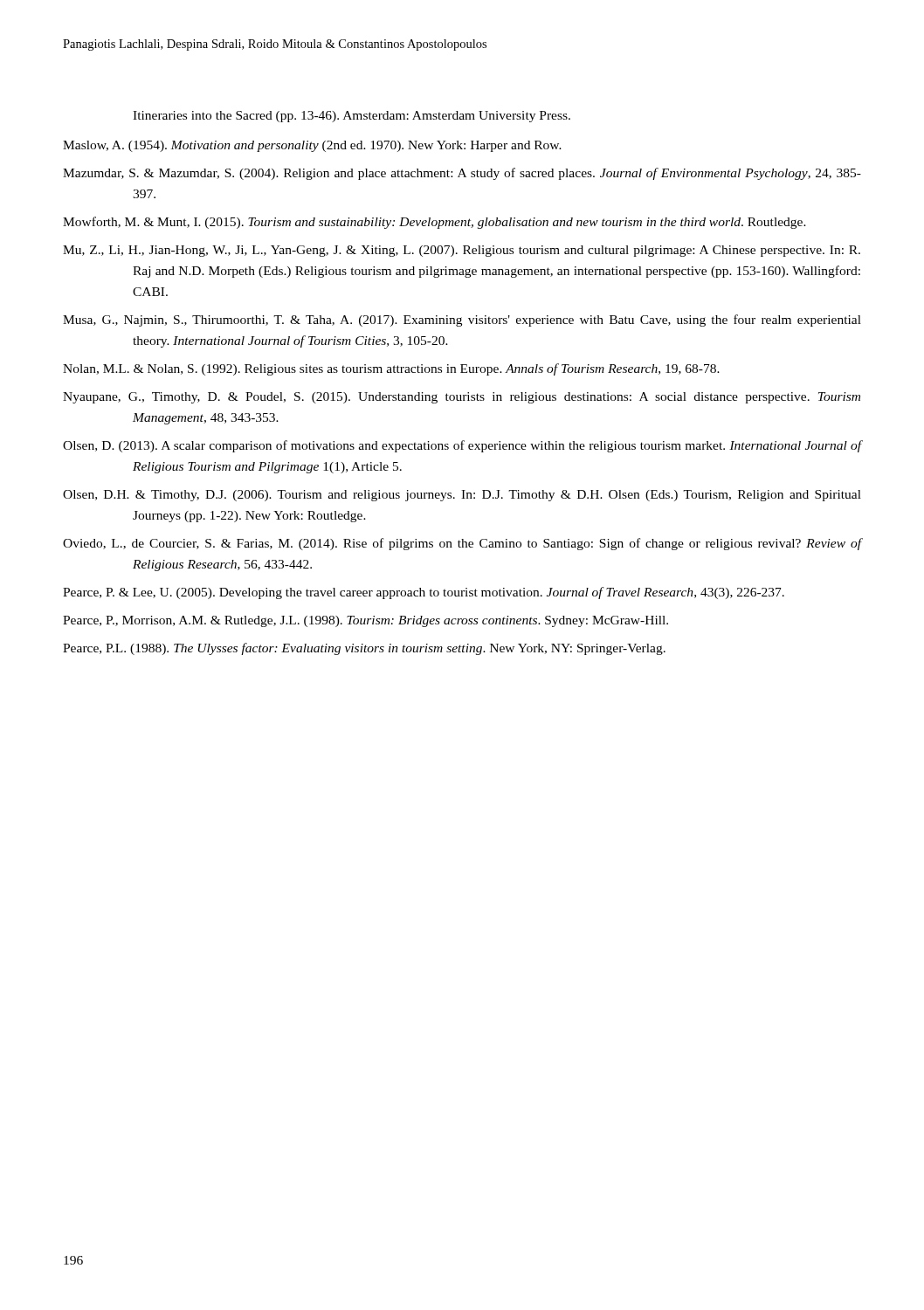The width and height of the screenshot is (924, 1310).
Task: Navigate to the passage starting "Mu, Z., Li, H., Jian-Hong,"
Action: [462, 270]
